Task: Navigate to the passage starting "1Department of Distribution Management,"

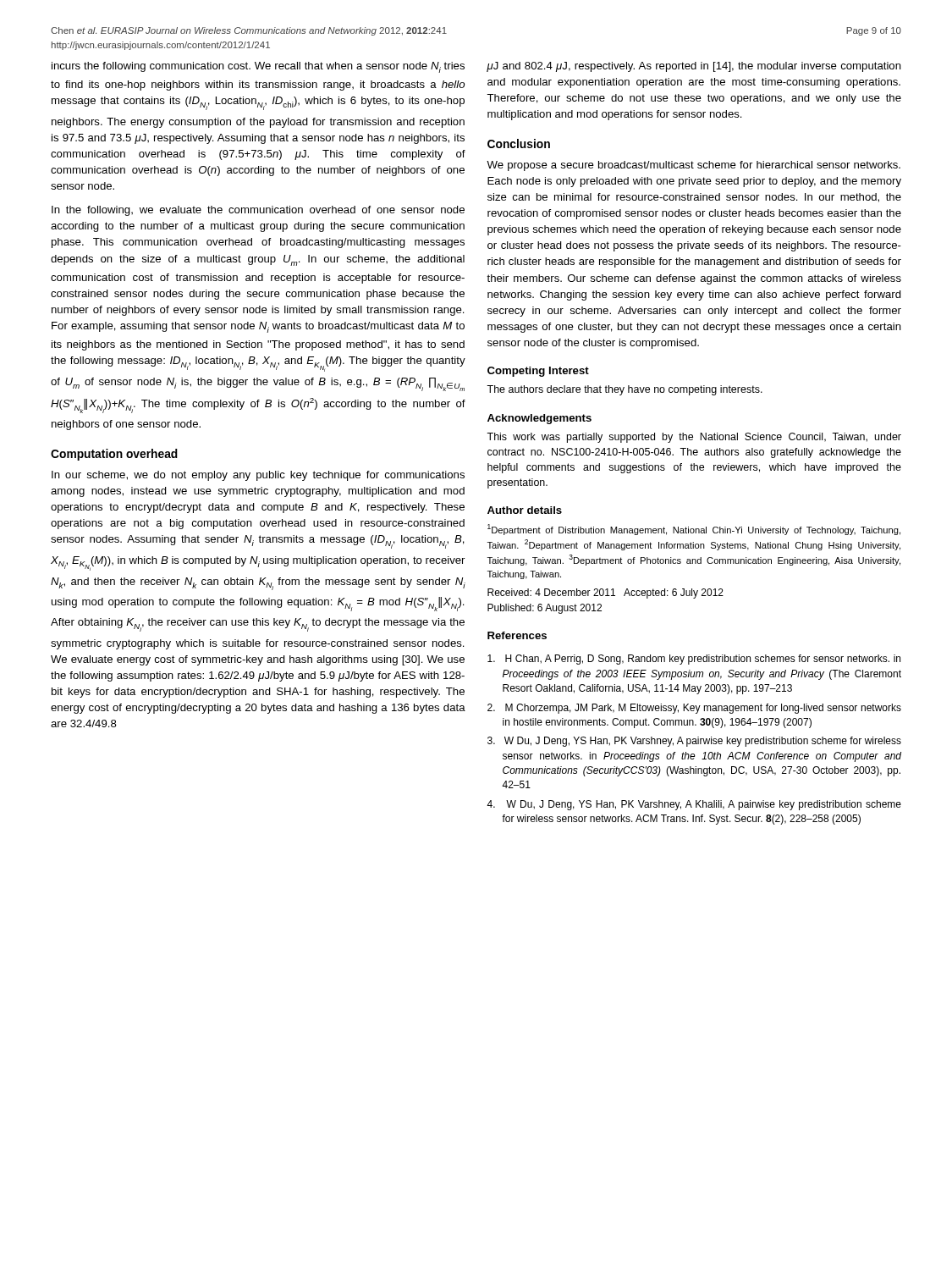Action: tap(694, 551)
